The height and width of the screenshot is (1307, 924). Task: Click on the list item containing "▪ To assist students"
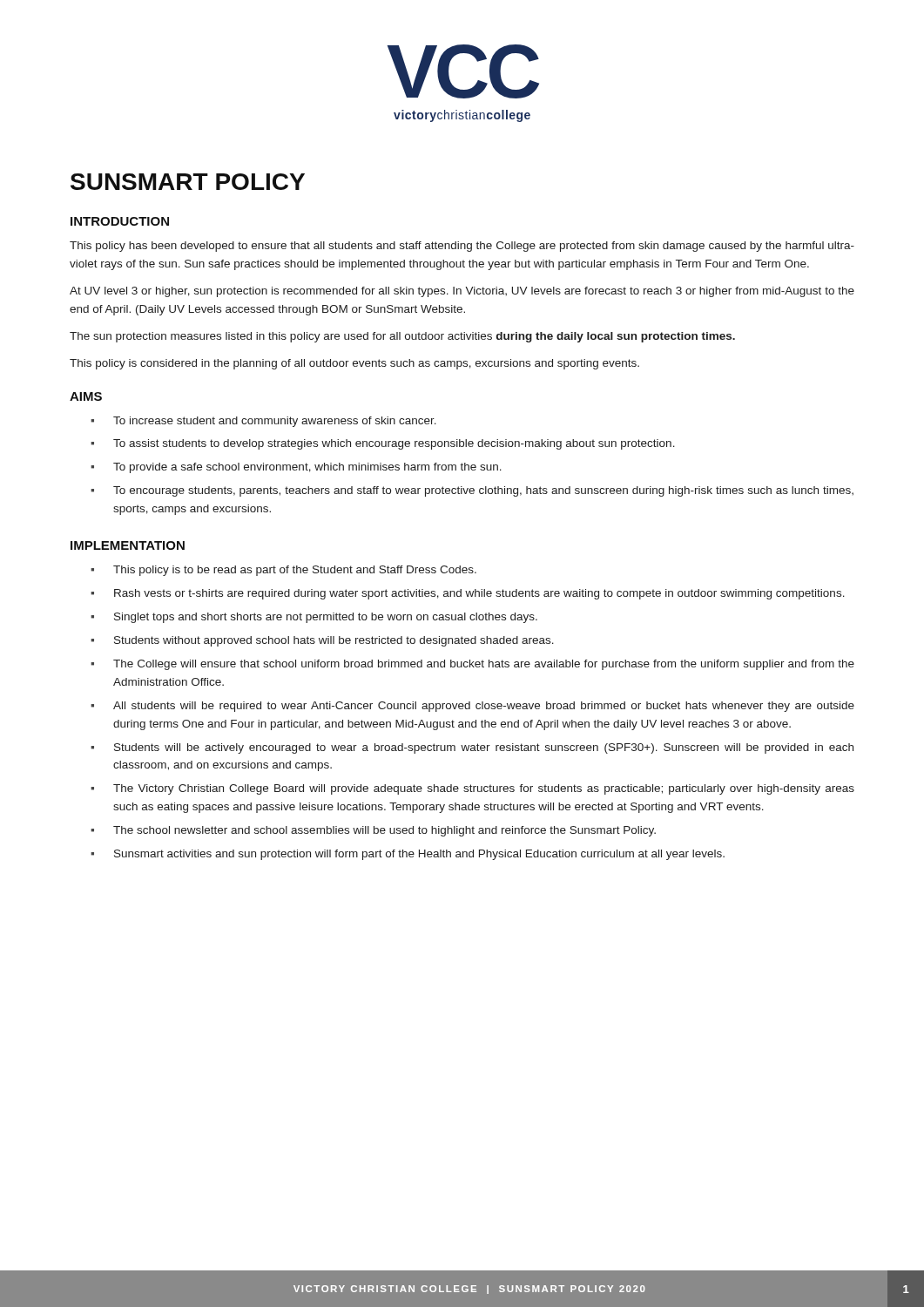point(472,444)
